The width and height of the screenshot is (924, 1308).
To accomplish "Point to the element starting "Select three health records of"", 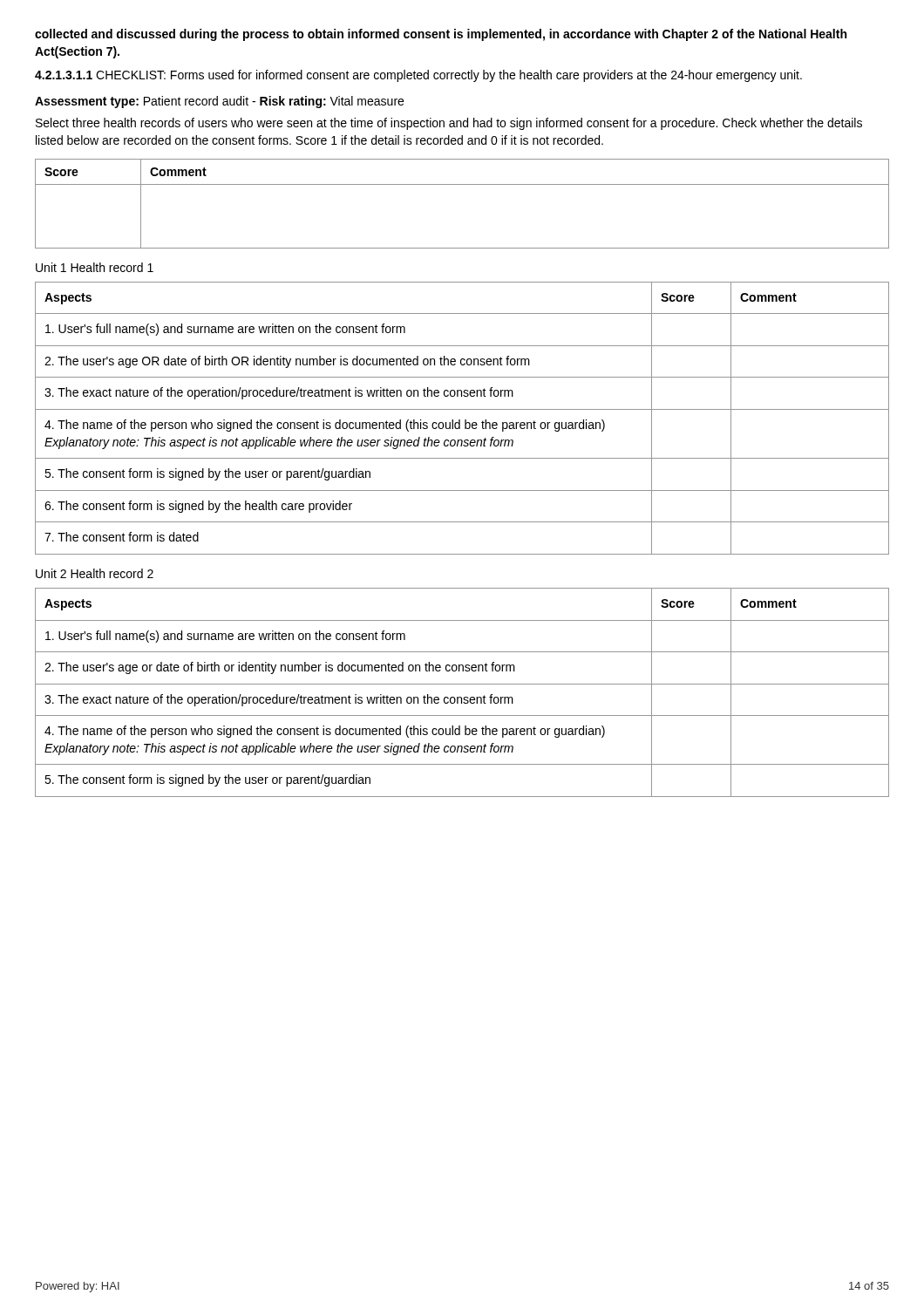I will tap(449, 132).
